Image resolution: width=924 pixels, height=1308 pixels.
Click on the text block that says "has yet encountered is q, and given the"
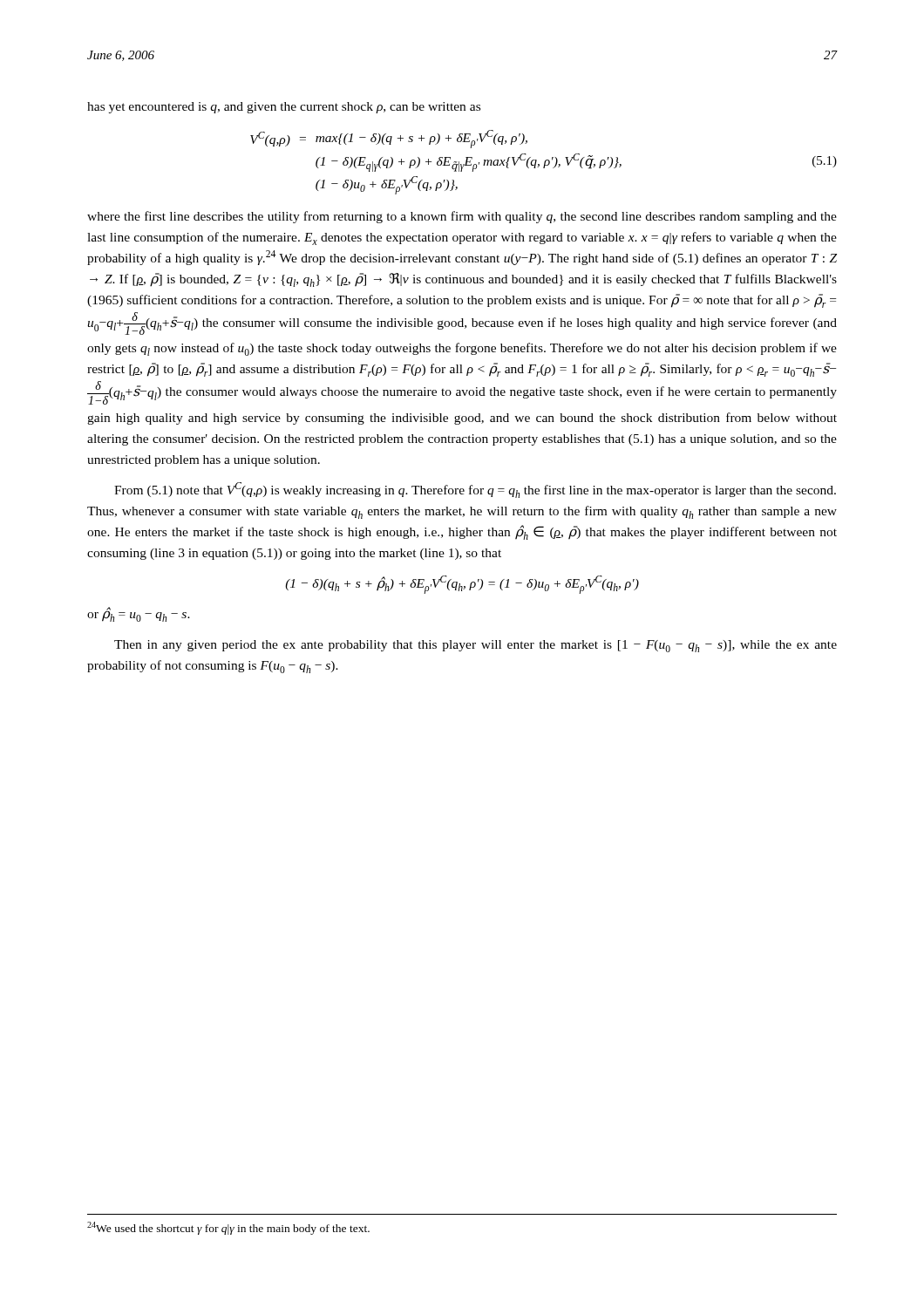click(462, 106)
